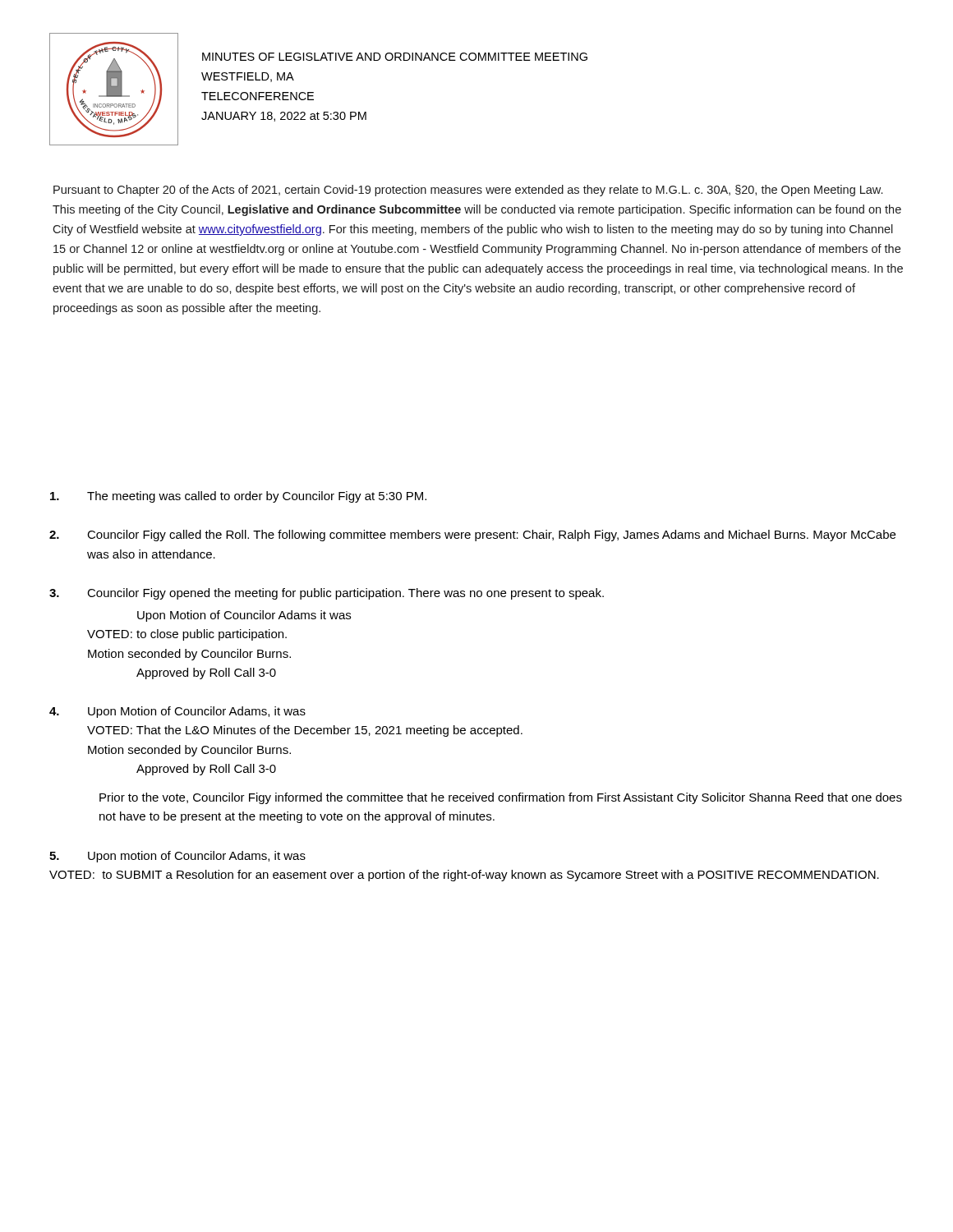Click the passage that begins "2. Councilor Figy"

[x=476, y=544]
